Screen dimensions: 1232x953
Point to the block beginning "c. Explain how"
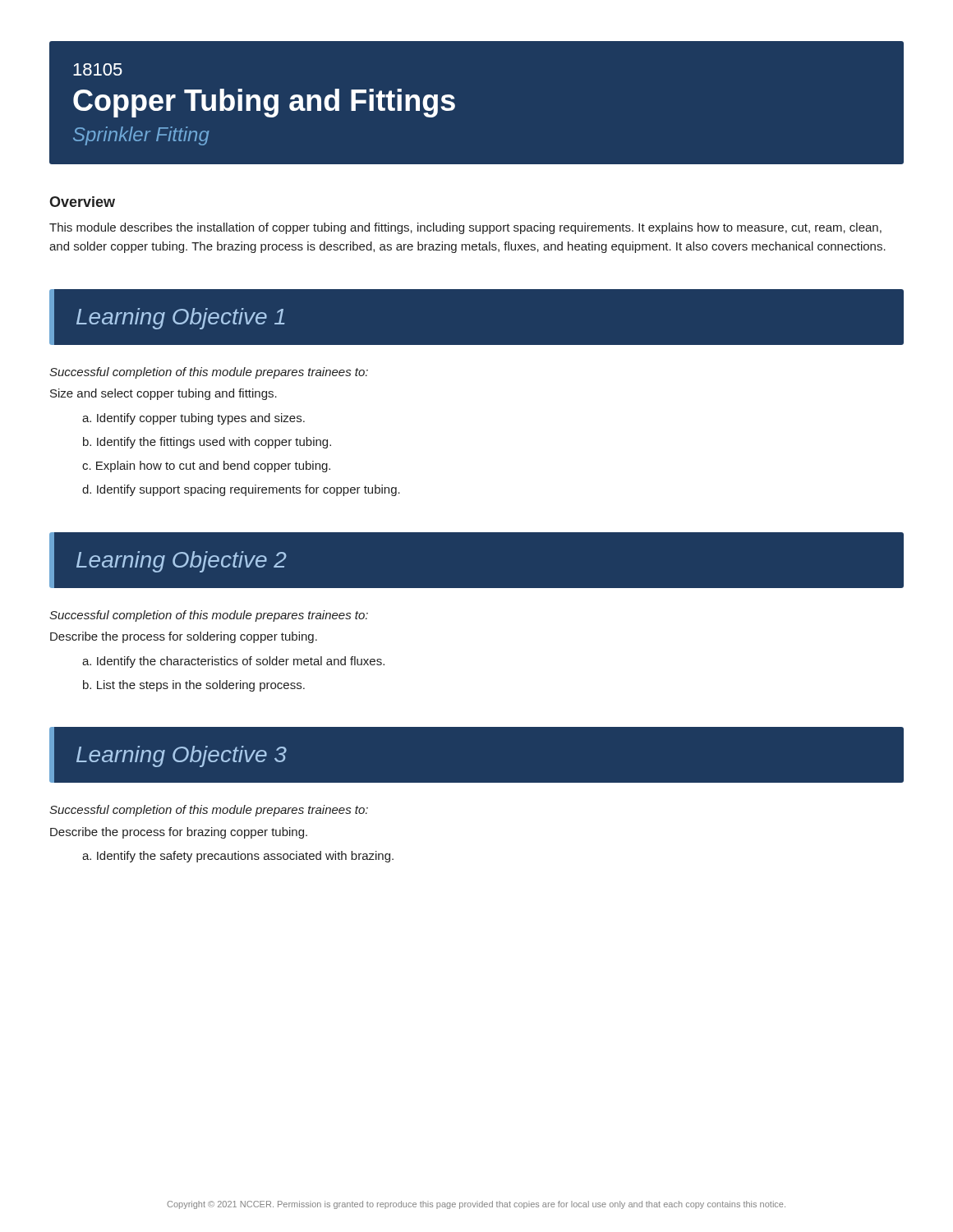(x=207, y=465)
